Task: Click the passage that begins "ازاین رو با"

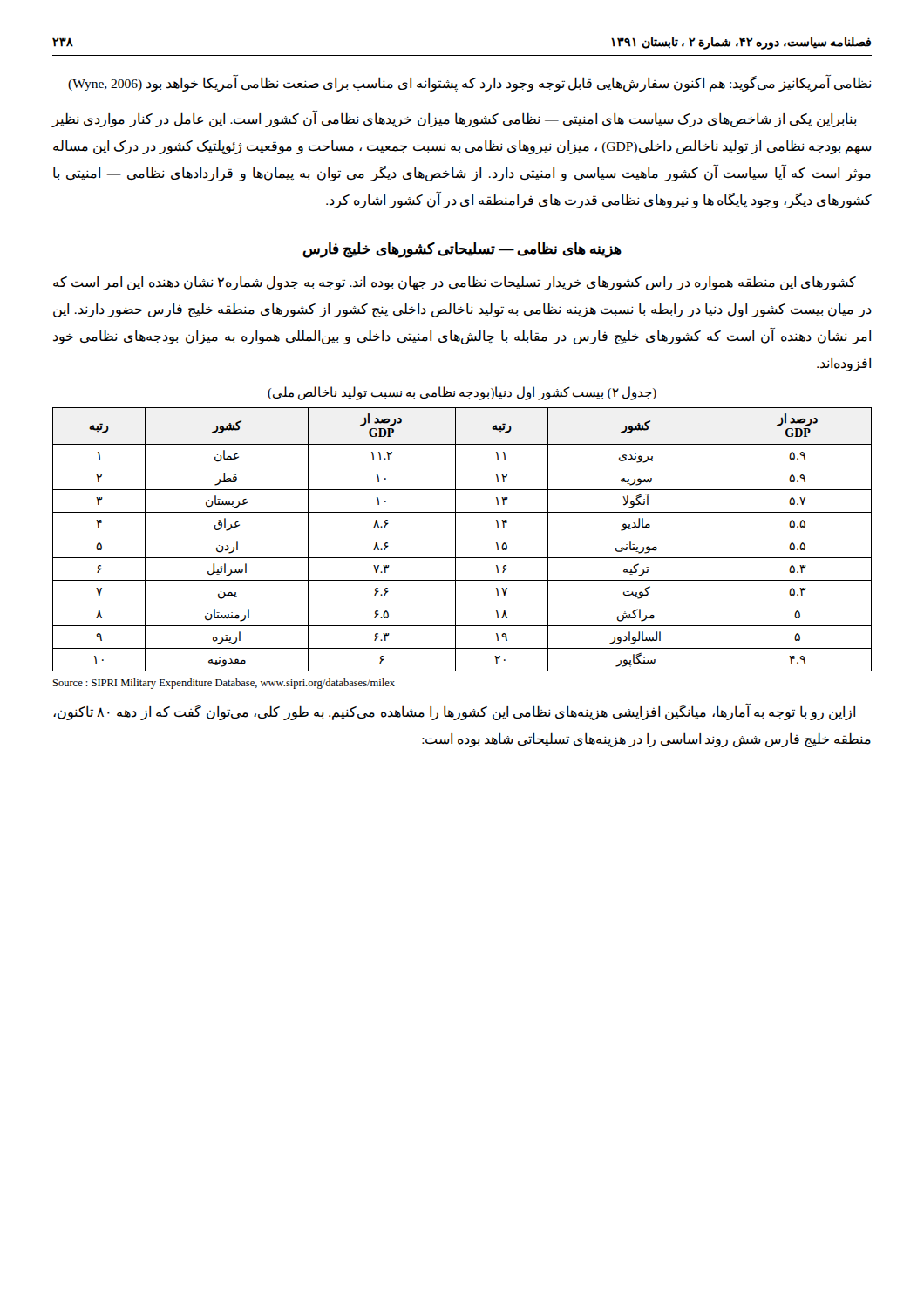Action: click(x=462, y=726)
